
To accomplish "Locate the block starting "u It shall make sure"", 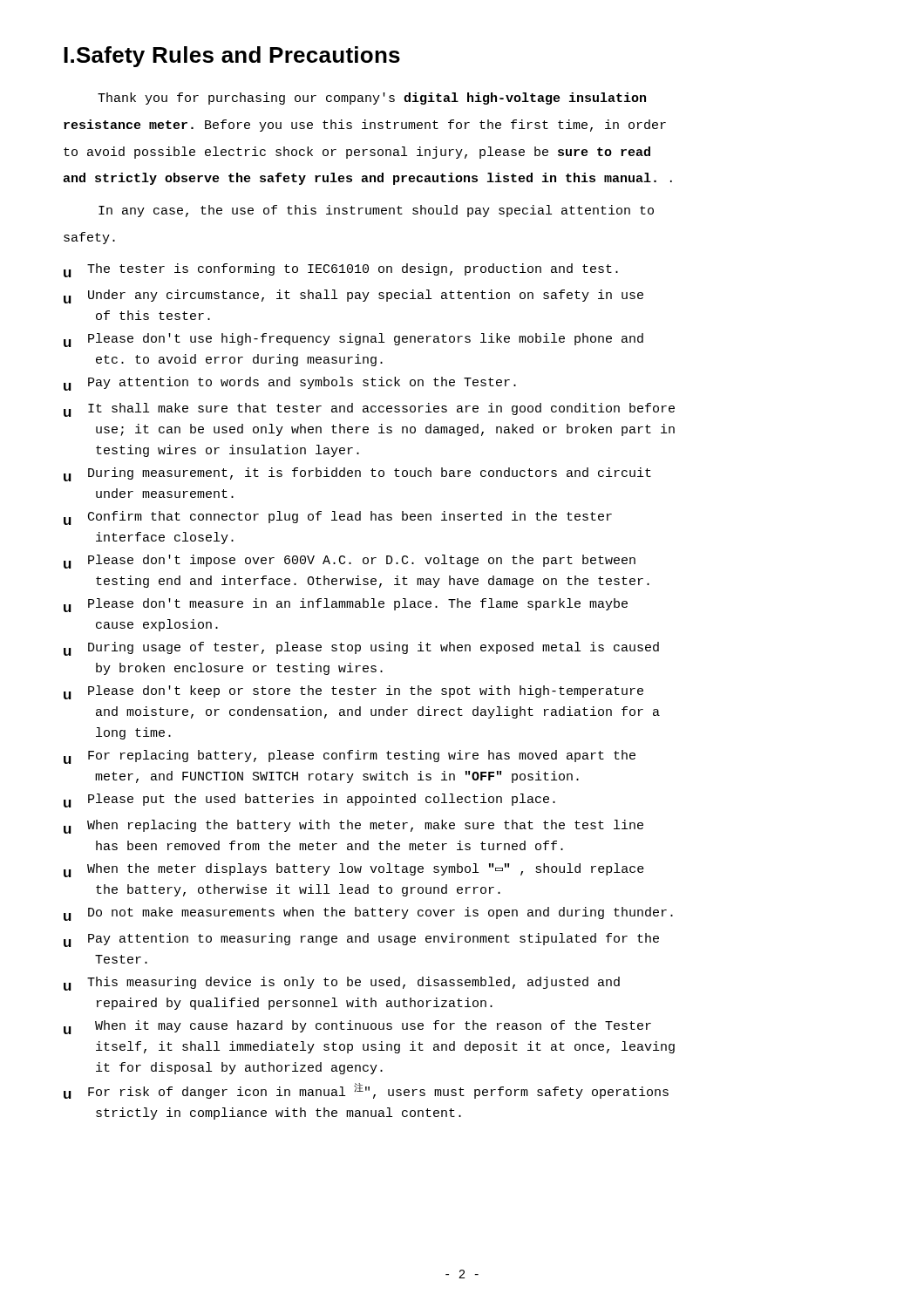I will point(462,431).
